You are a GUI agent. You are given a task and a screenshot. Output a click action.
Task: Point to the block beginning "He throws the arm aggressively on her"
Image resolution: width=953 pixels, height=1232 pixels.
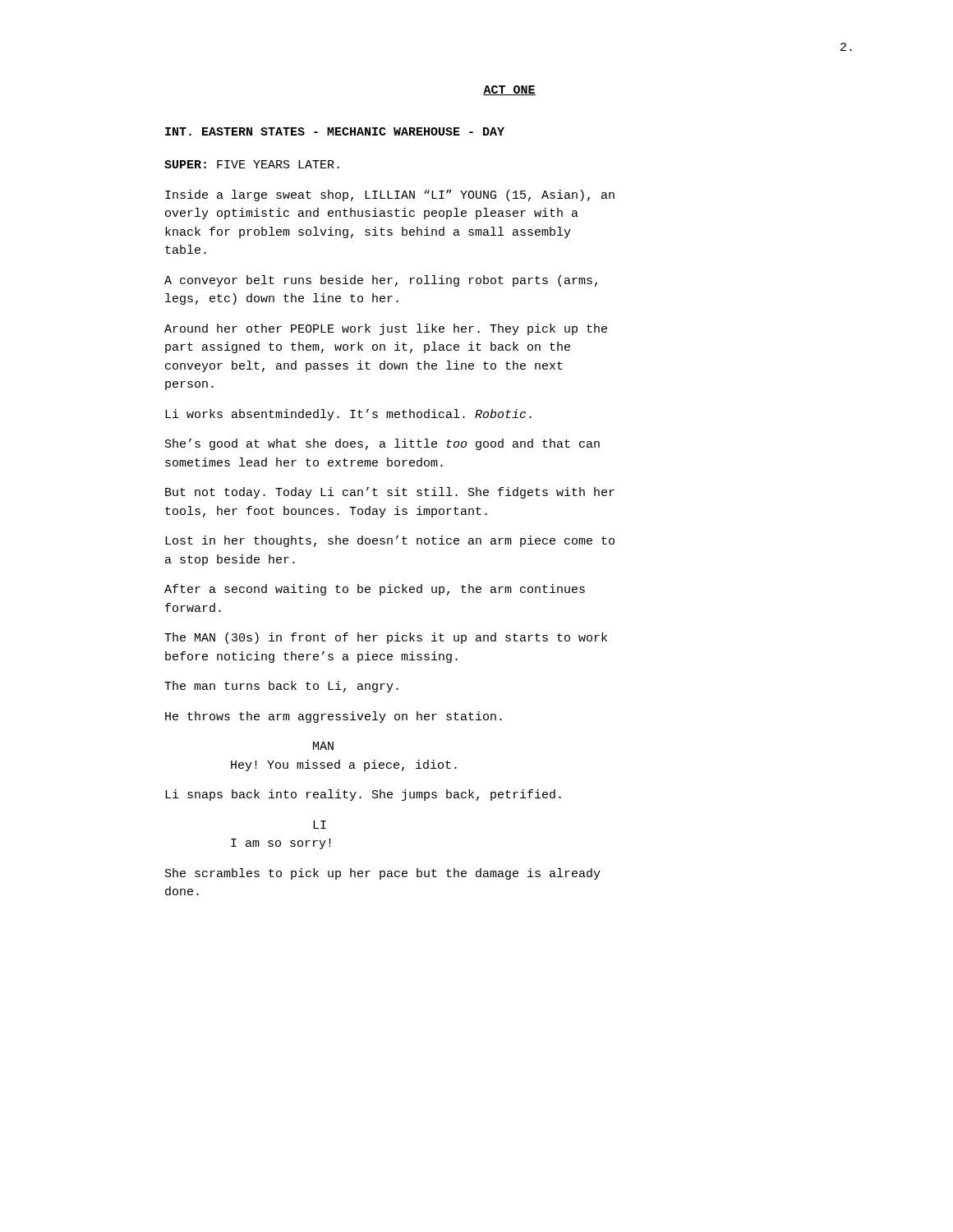coord(334,717)
